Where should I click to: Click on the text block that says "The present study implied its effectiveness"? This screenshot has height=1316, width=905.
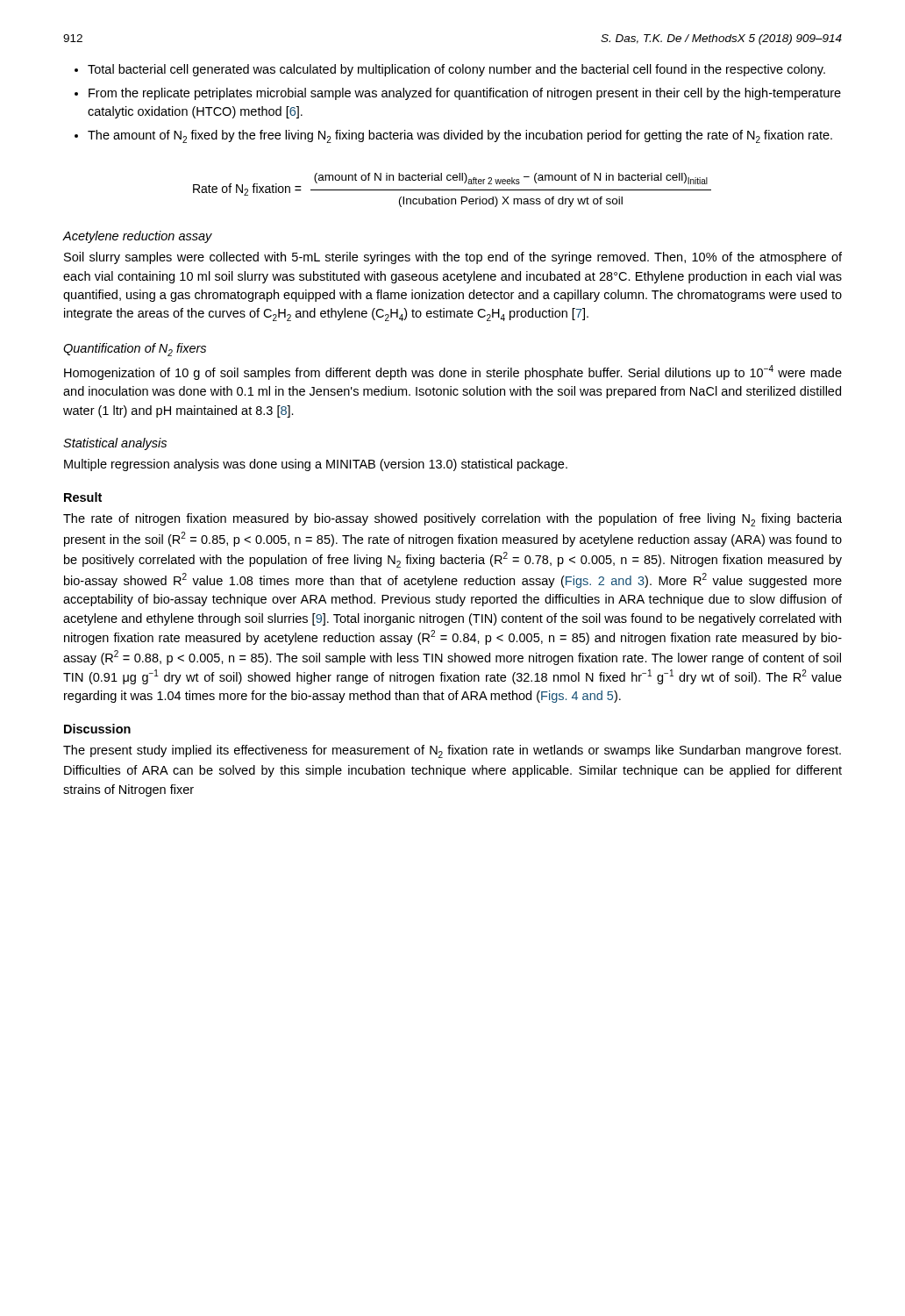(x=452, y=770)
